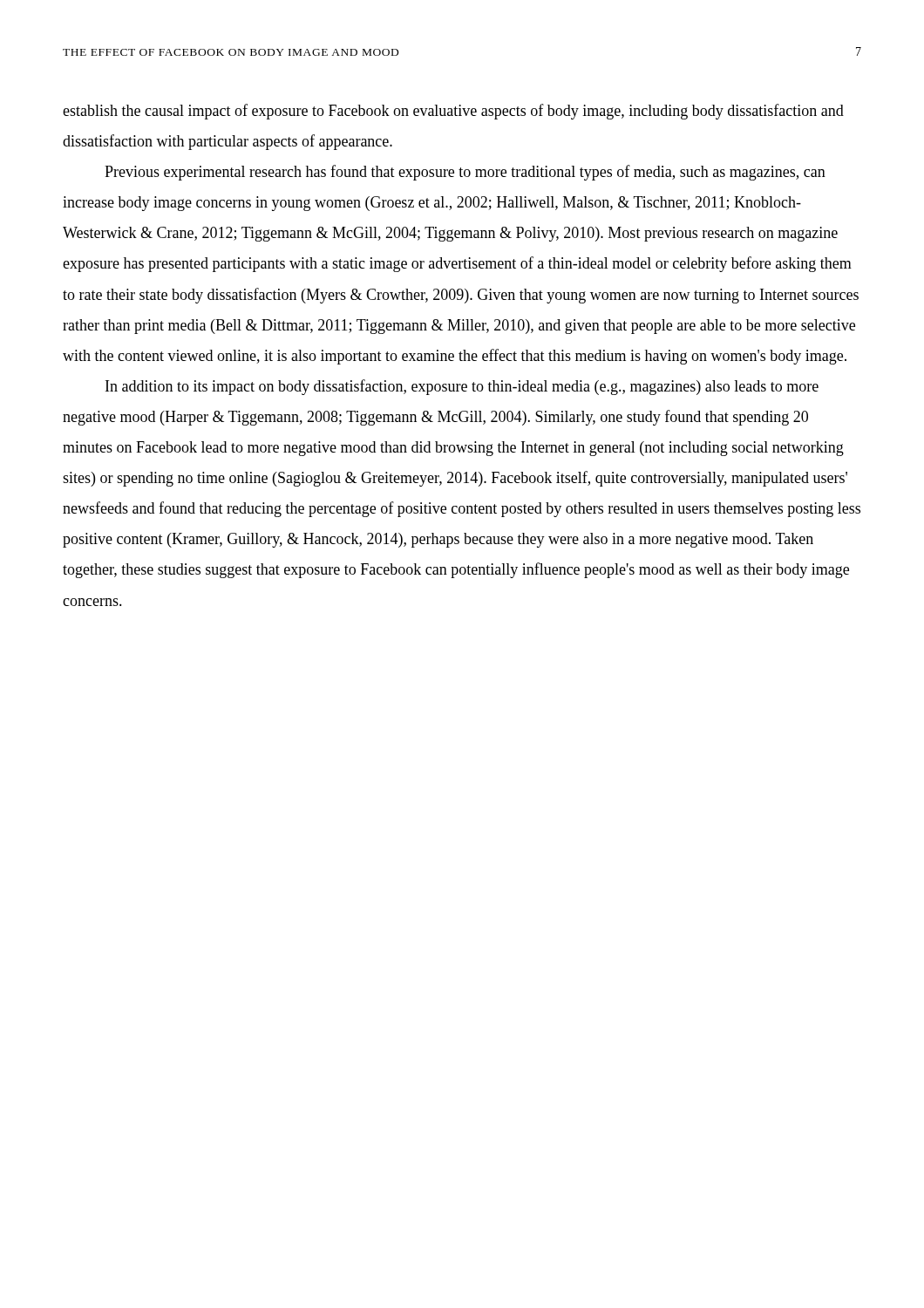
Task: Locate the text block that says "Previous experimental research has found that exposure to"
Action: [462, 264]
